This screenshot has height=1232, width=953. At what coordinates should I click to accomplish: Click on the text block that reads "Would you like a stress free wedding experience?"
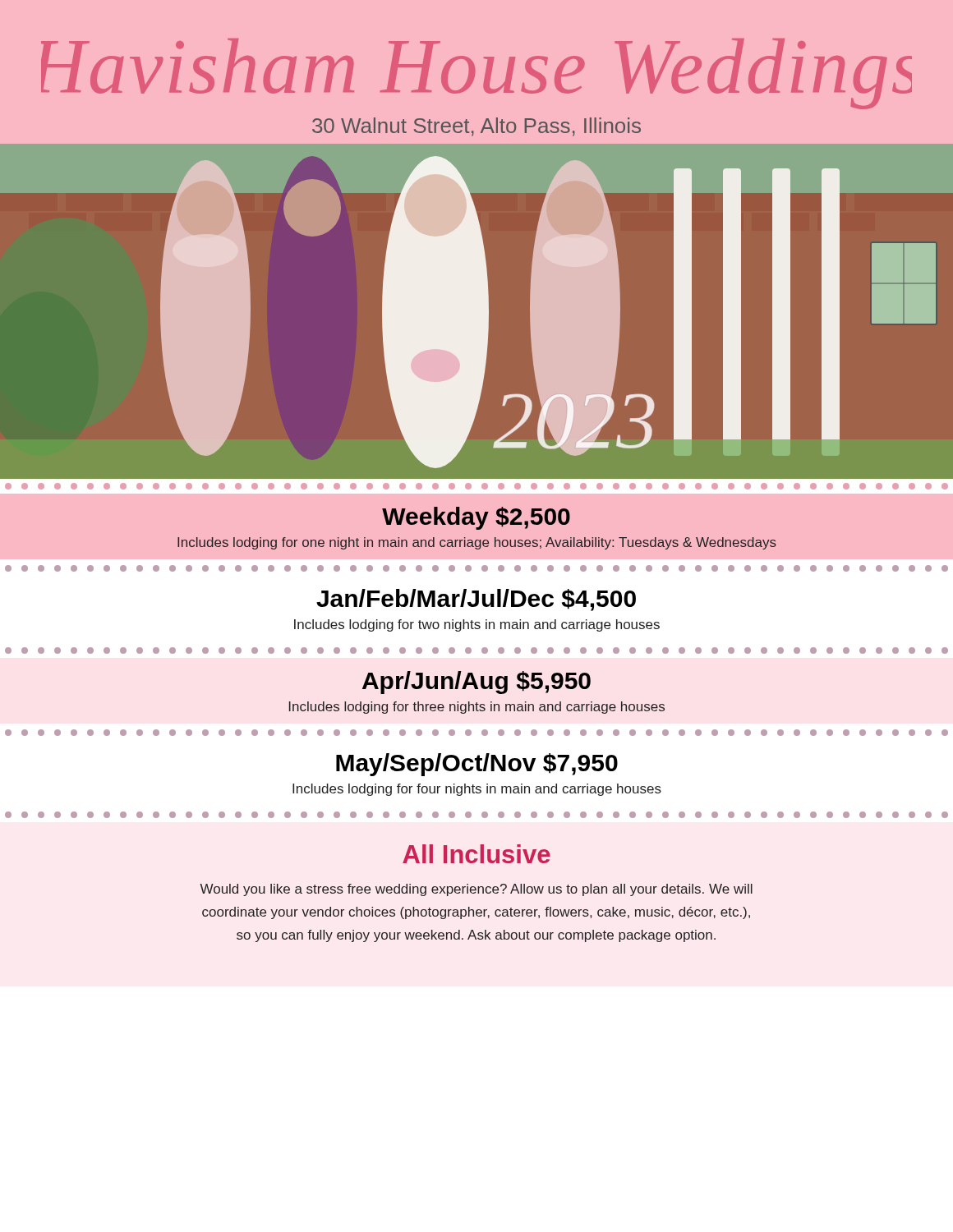(476, 912)
